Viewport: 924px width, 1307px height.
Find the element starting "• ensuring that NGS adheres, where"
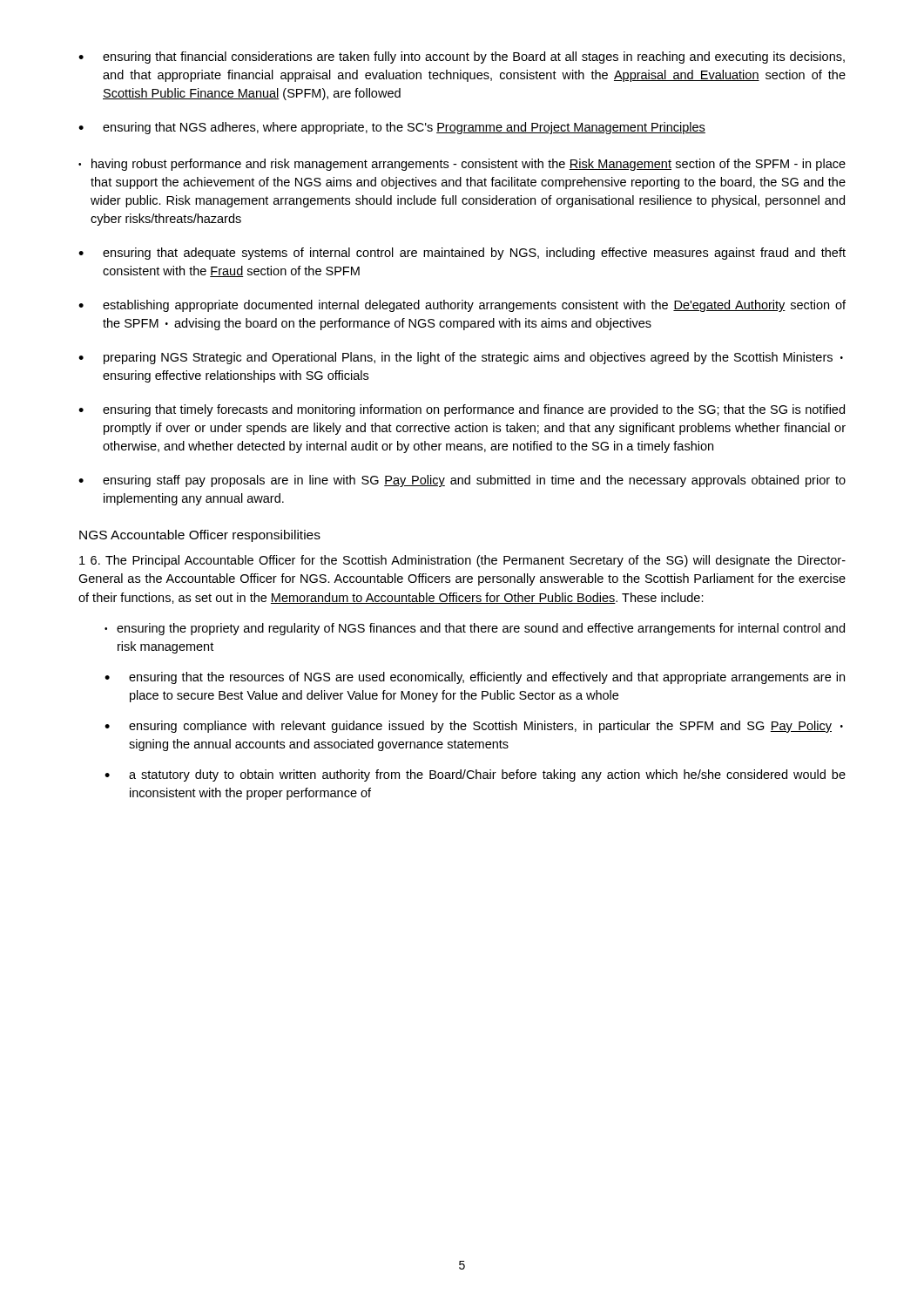[462, 129]
